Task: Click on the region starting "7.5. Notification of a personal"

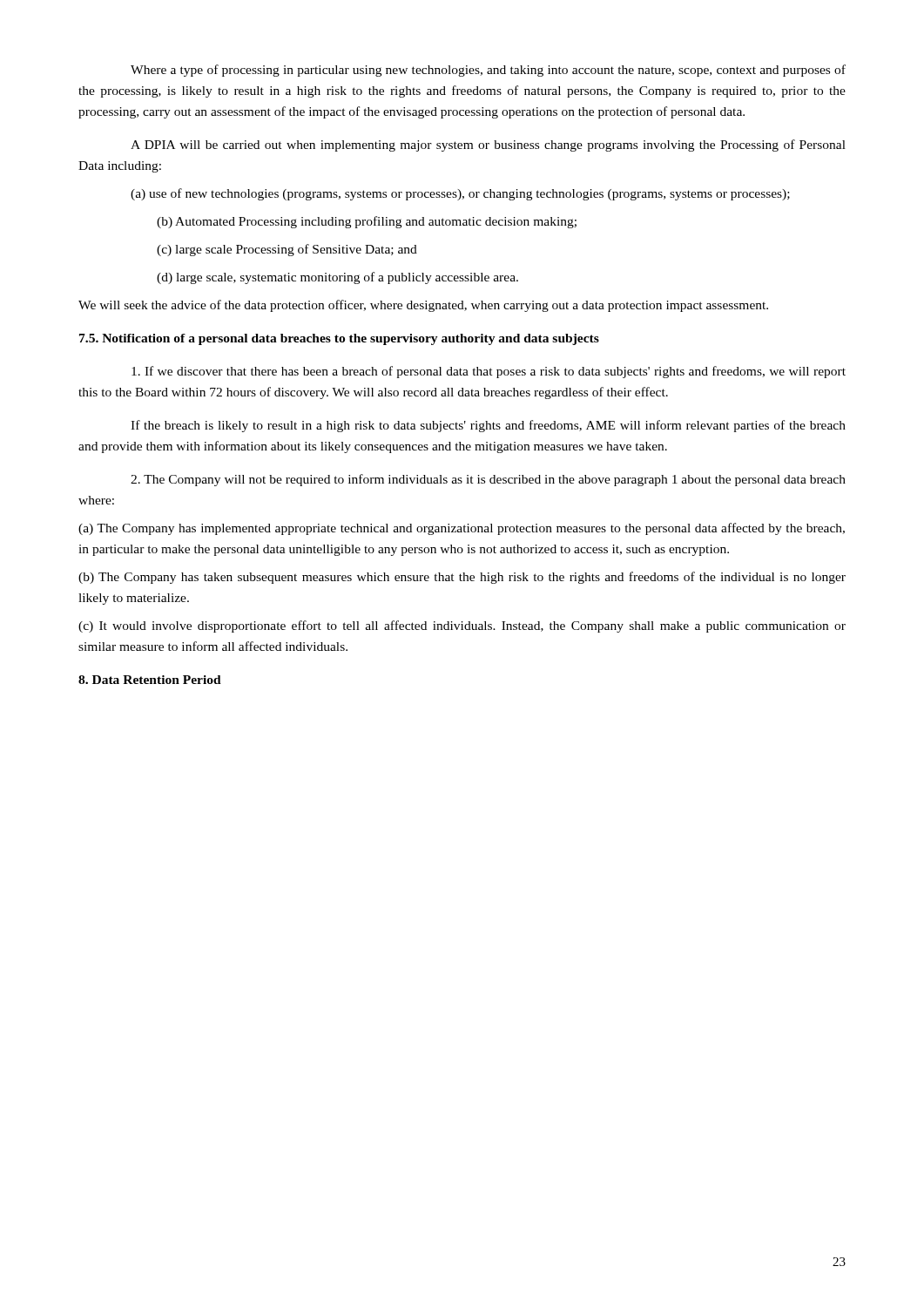Action: click(462, 338)
